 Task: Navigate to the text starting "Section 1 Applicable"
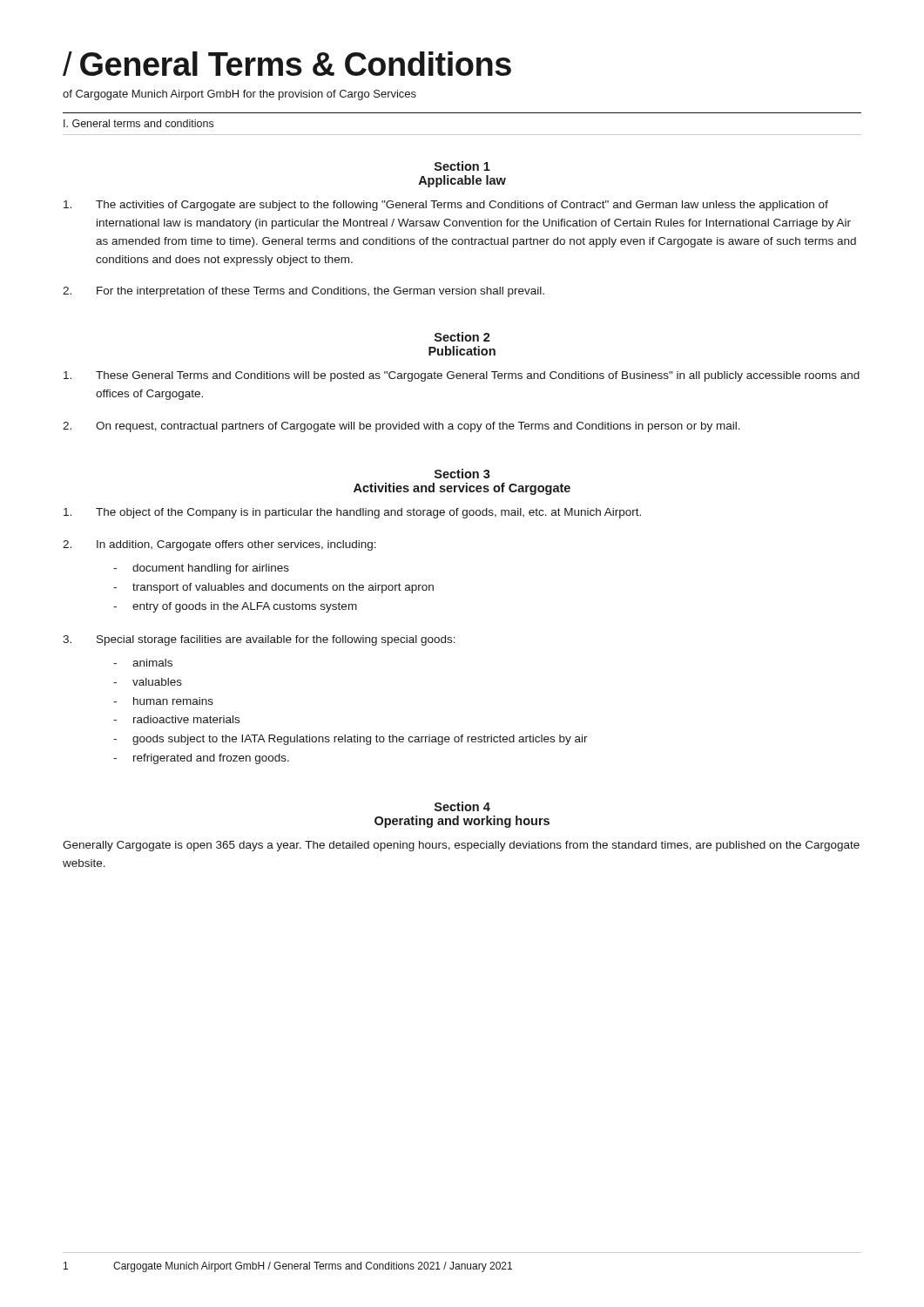pyautogui.click(x=462, y=173)
